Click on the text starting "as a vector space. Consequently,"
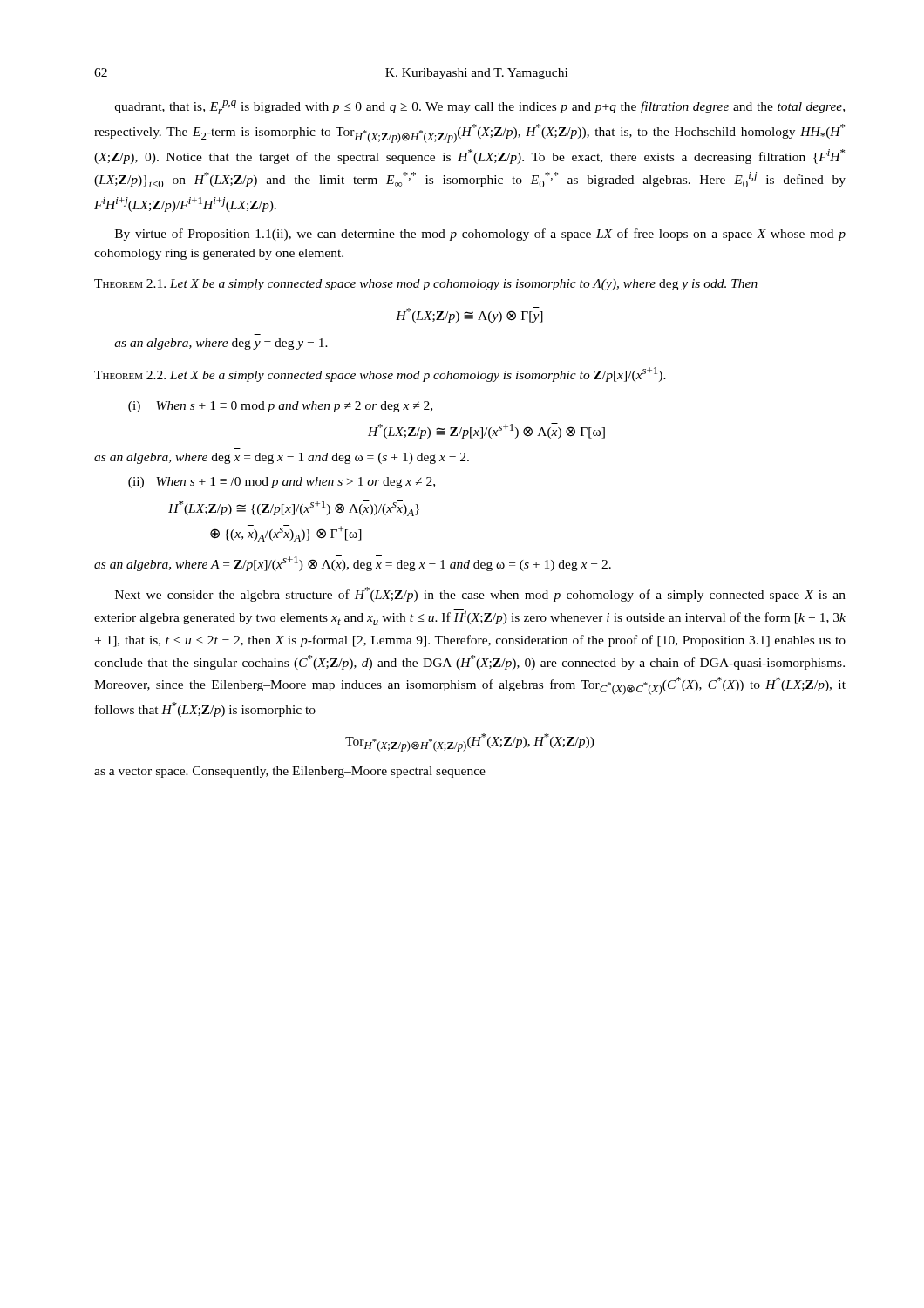924x1308 pixels. [x=470, y=771]
